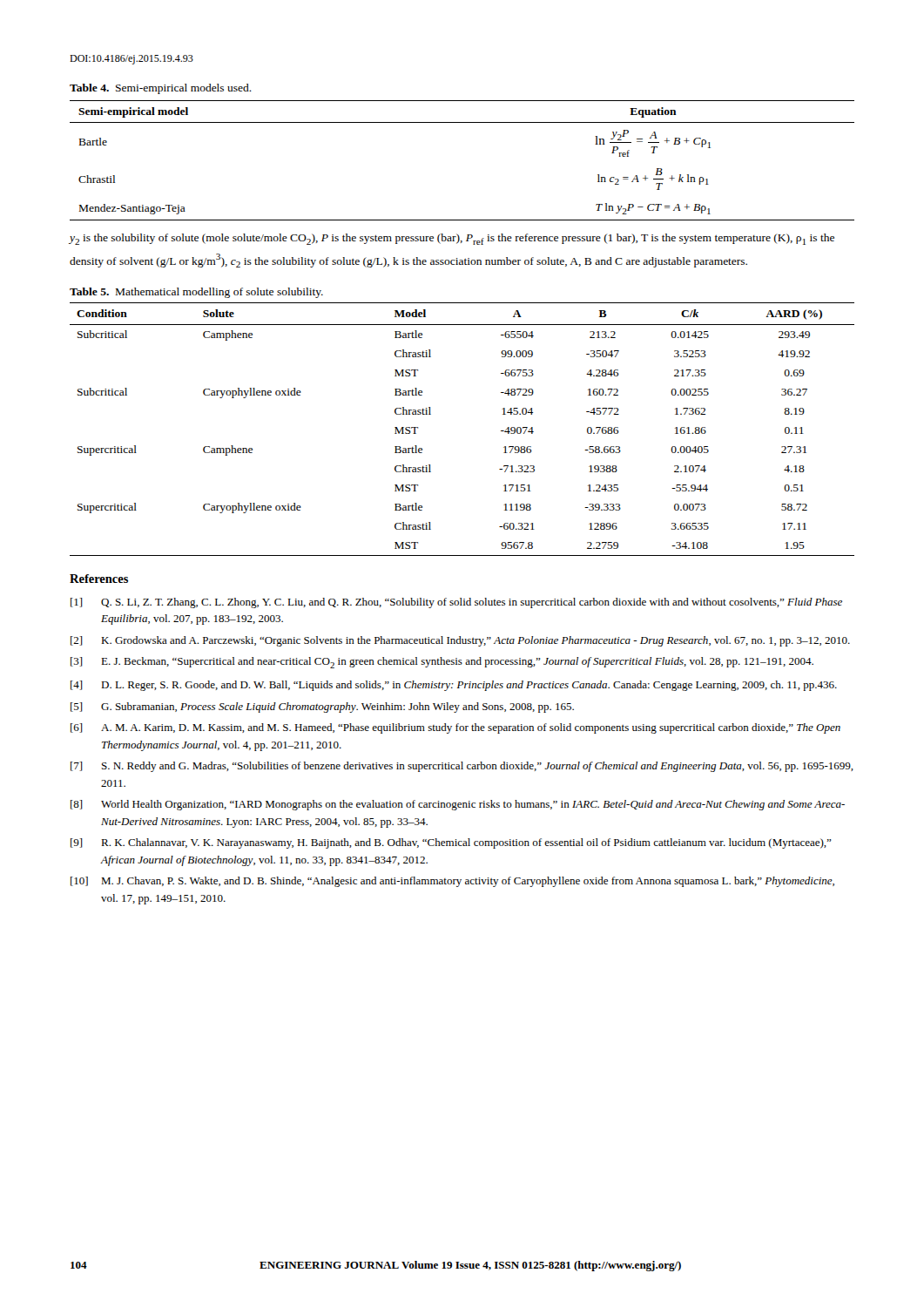Point to the element starting "[4] D. L. Reger, S. R."
924x1307 pixels.
point(462,685)
